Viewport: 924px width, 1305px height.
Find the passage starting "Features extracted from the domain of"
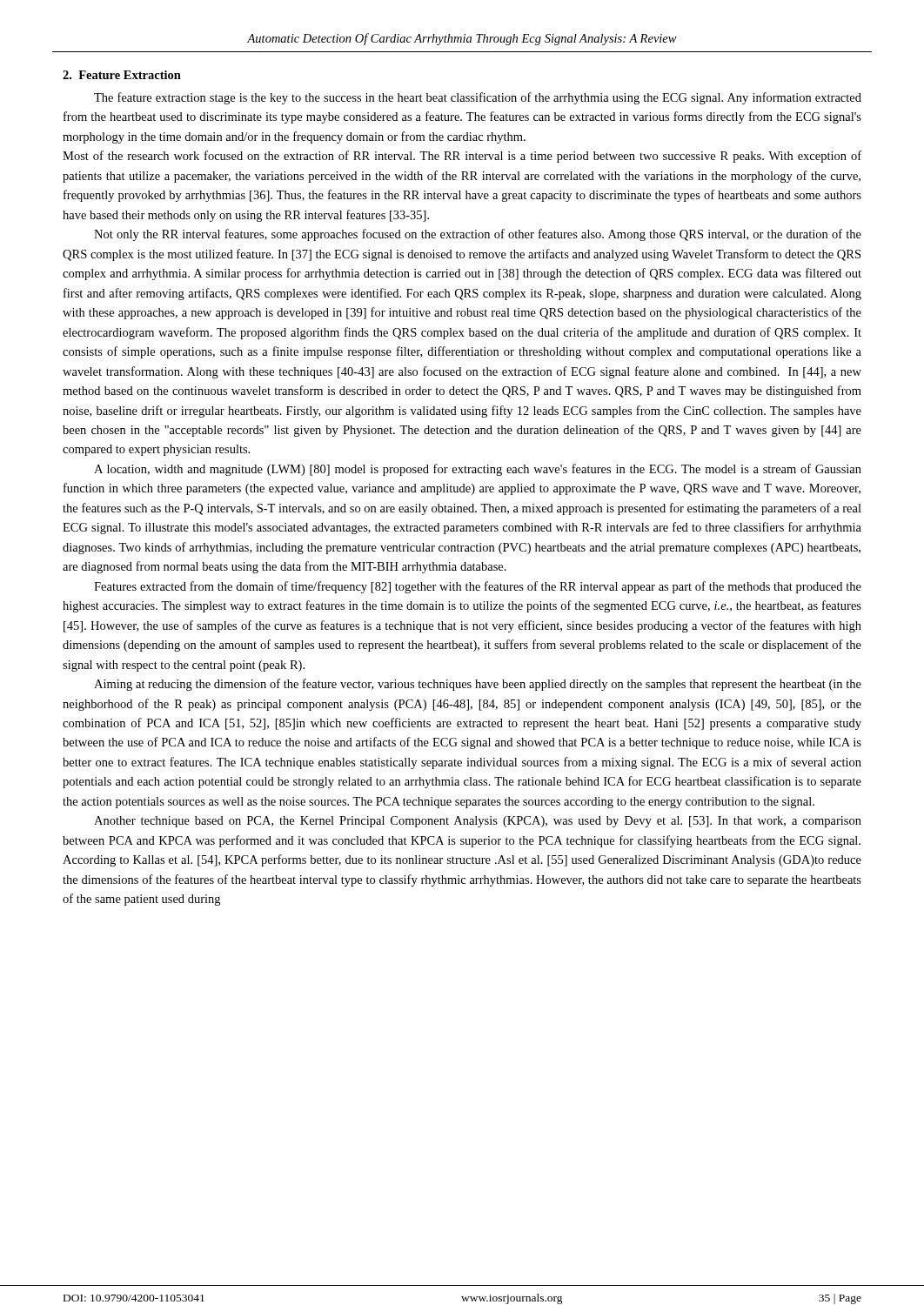pyautogui.click(x=462, y=625)
